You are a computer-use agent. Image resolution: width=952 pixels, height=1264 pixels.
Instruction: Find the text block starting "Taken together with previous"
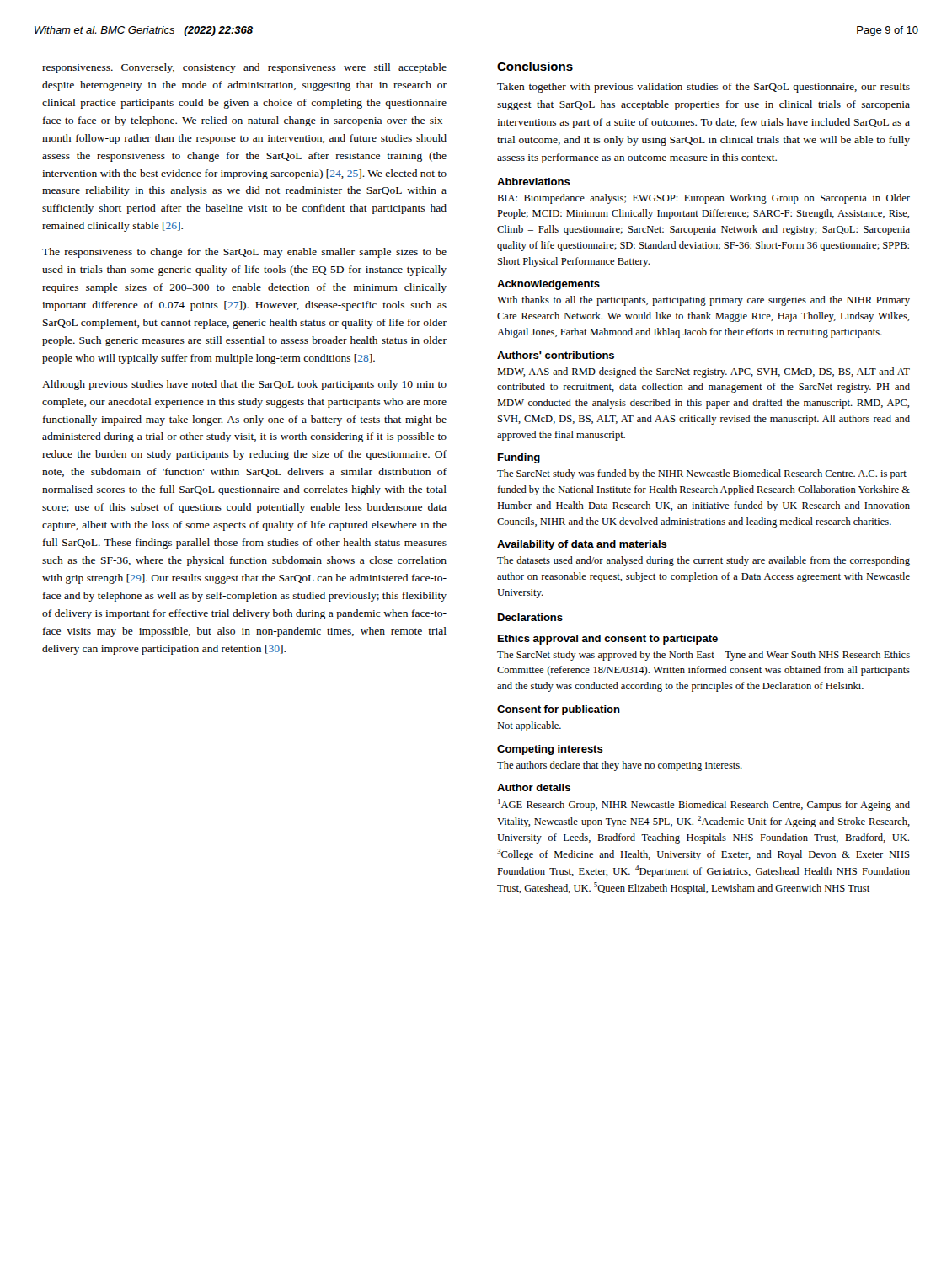coord(703,122)
